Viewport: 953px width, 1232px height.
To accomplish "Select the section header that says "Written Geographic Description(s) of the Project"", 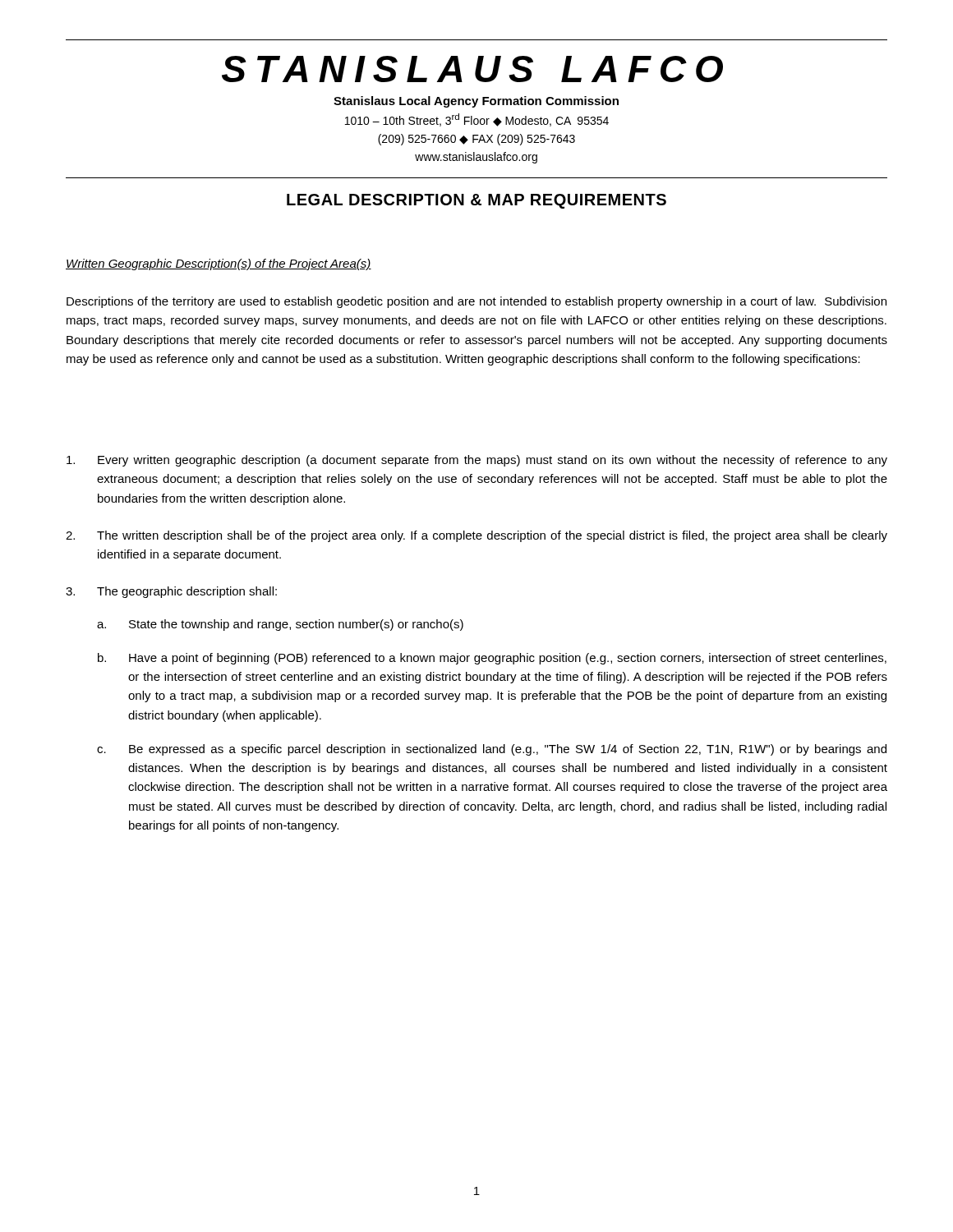I will [219, 264].
